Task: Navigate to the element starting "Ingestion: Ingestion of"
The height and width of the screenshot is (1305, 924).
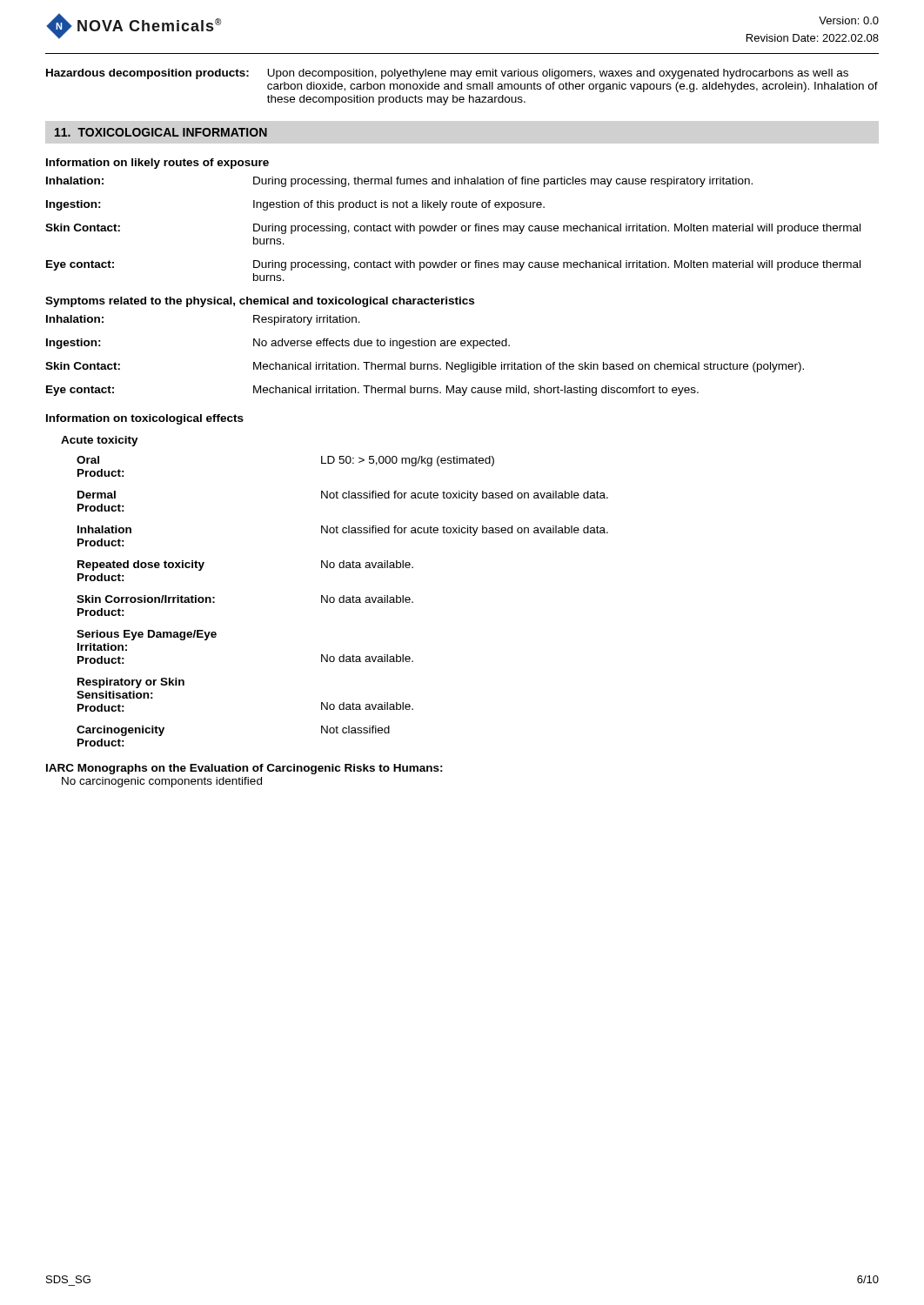Action: point(462,204)
